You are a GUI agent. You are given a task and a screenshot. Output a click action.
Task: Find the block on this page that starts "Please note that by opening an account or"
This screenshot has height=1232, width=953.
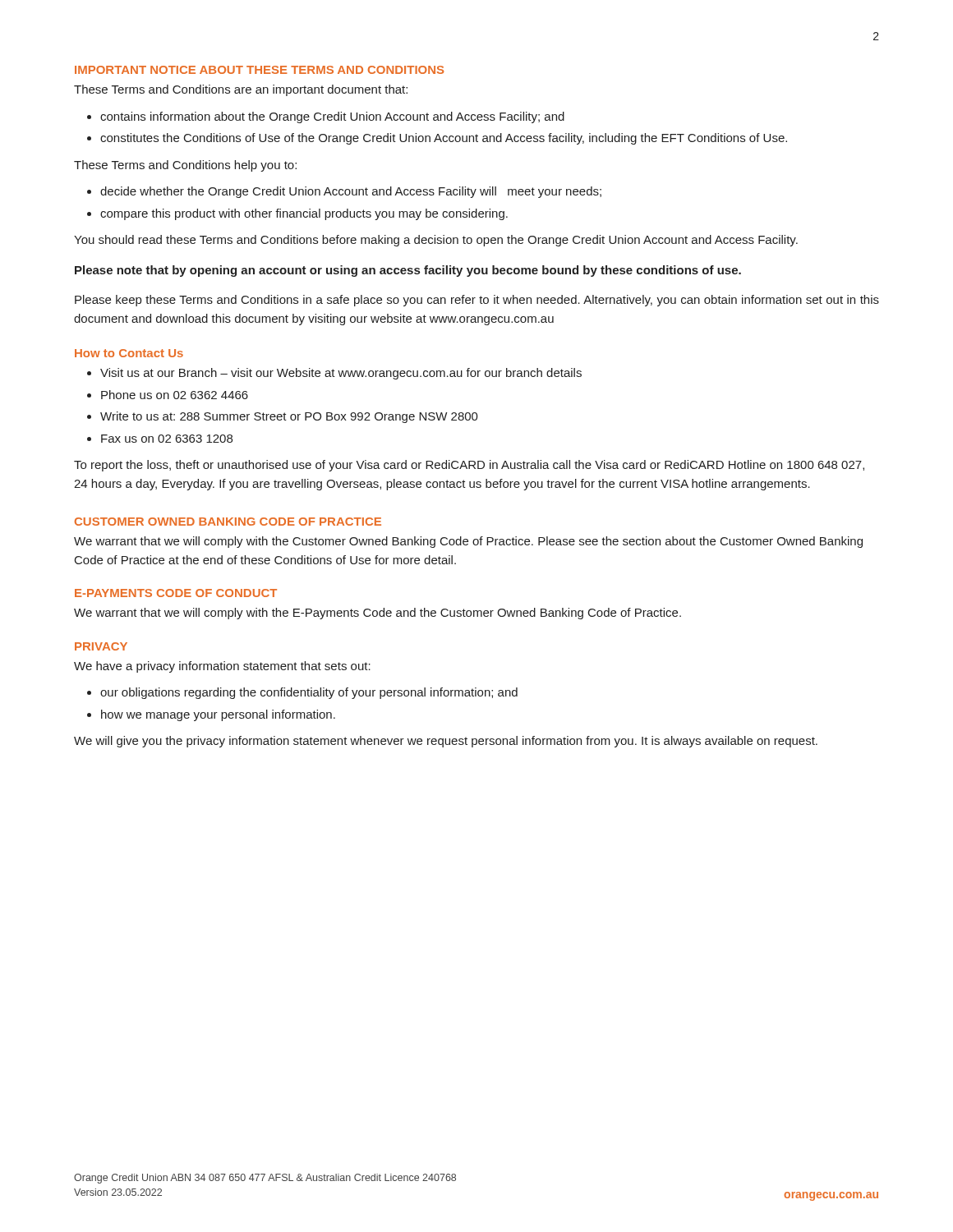pyautogui.click(x=408, y=269)
